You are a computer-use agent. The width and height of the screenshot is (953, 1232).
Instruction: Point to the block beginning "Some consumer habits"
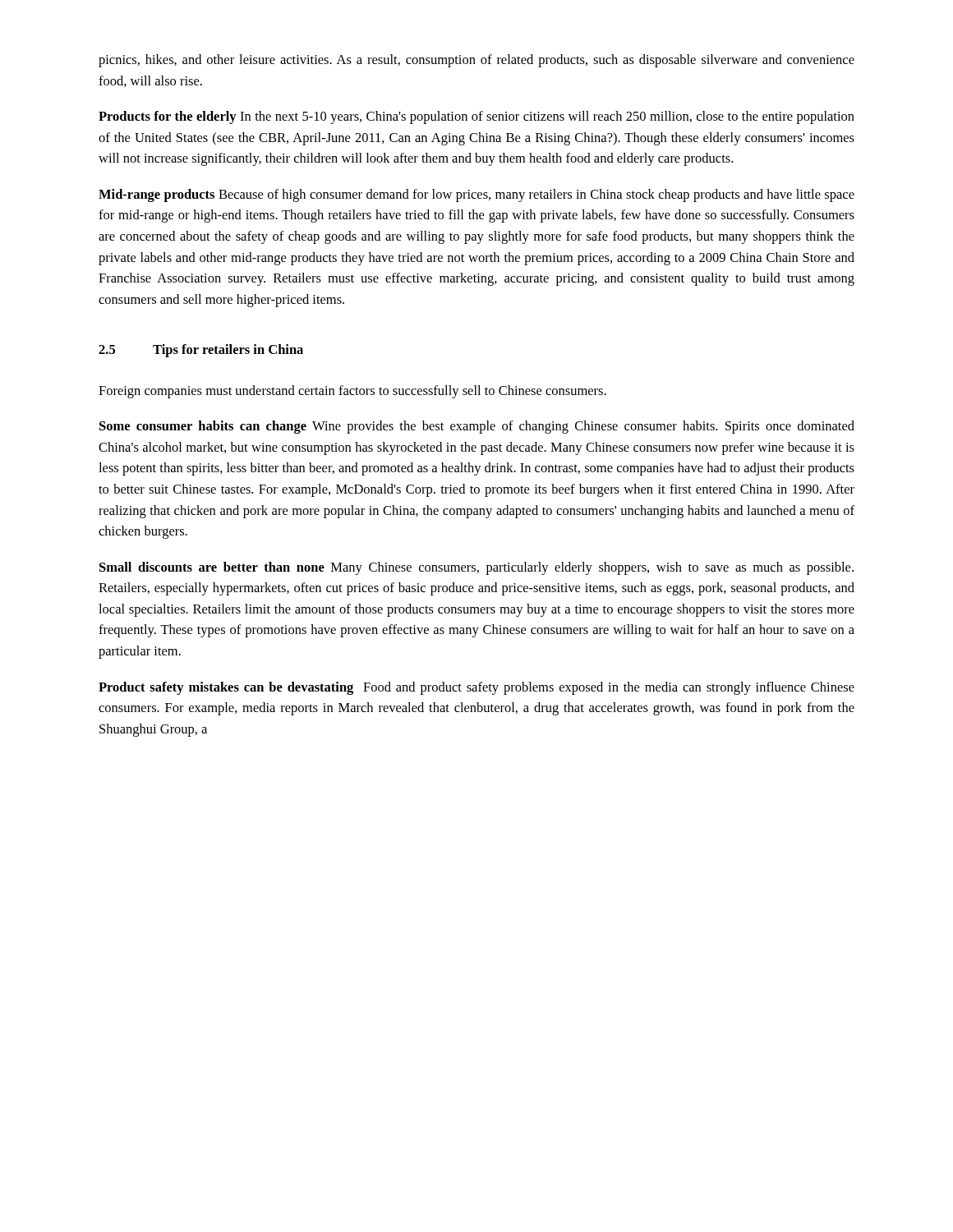coord(476,479)
